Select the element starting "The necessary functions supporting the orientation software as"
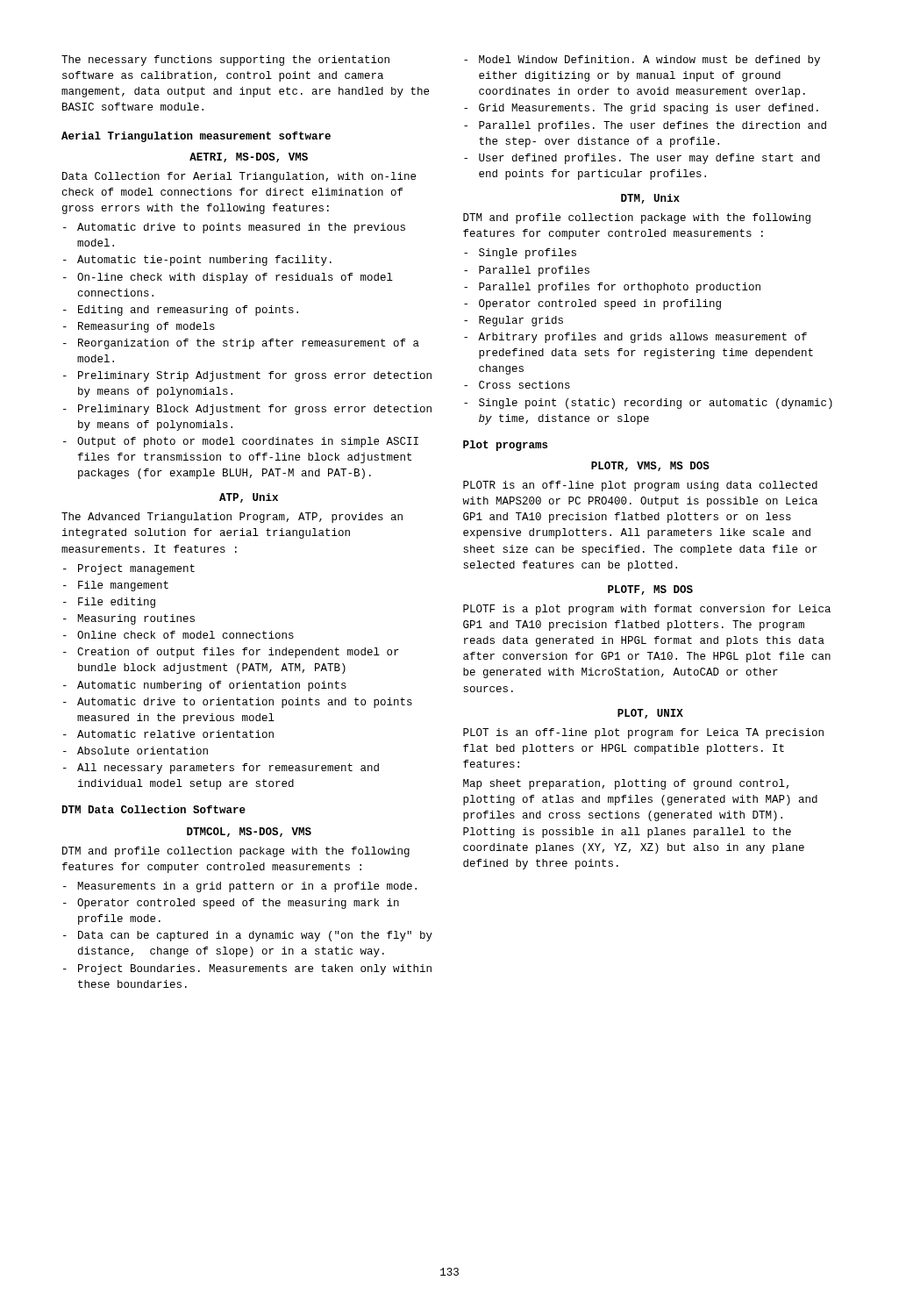The height and width of the screenshot is (1316, 899). pyautogui.click(x=246, y=84)
